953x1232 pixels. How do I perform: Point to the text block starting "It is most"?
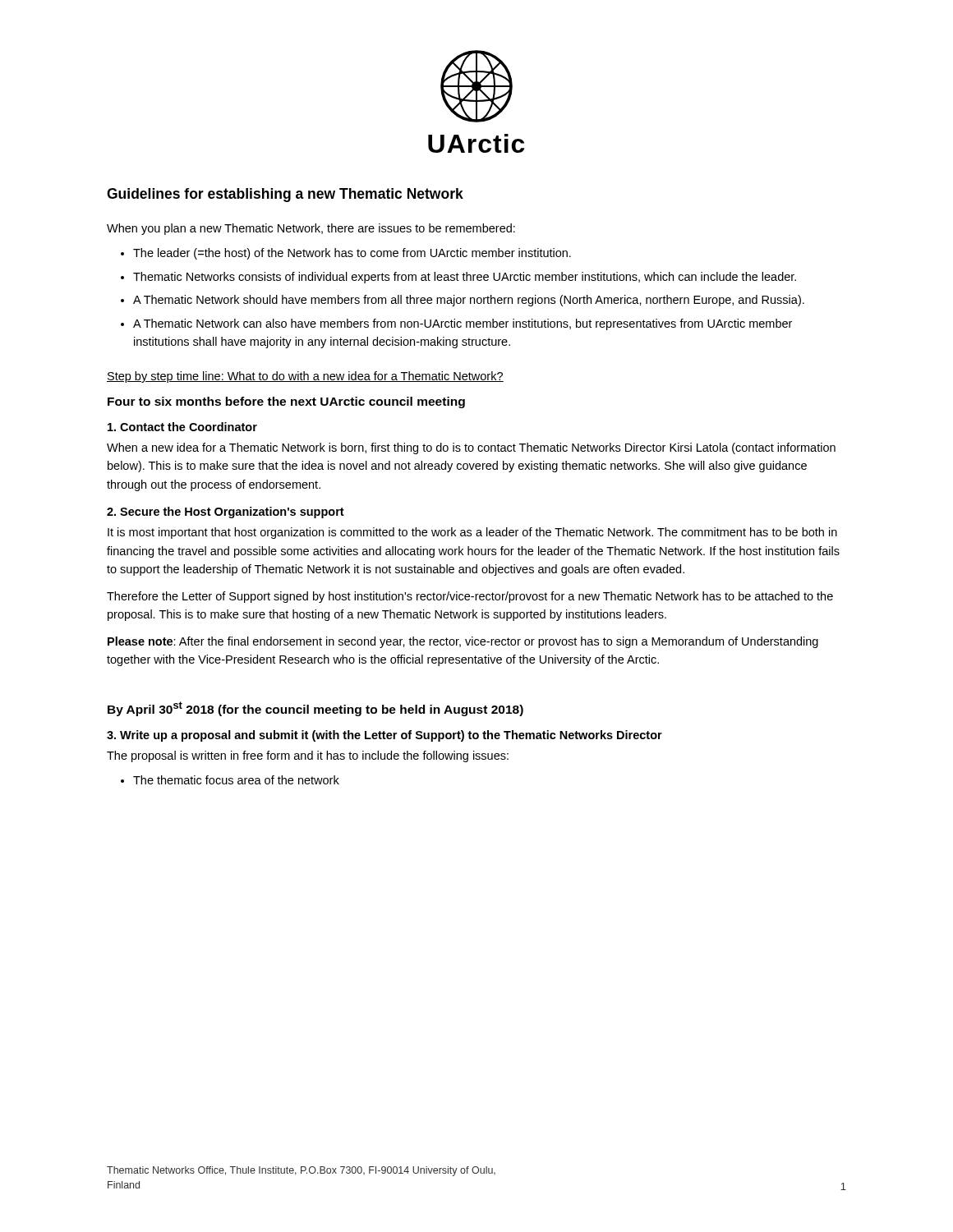(x=473, y=551)
